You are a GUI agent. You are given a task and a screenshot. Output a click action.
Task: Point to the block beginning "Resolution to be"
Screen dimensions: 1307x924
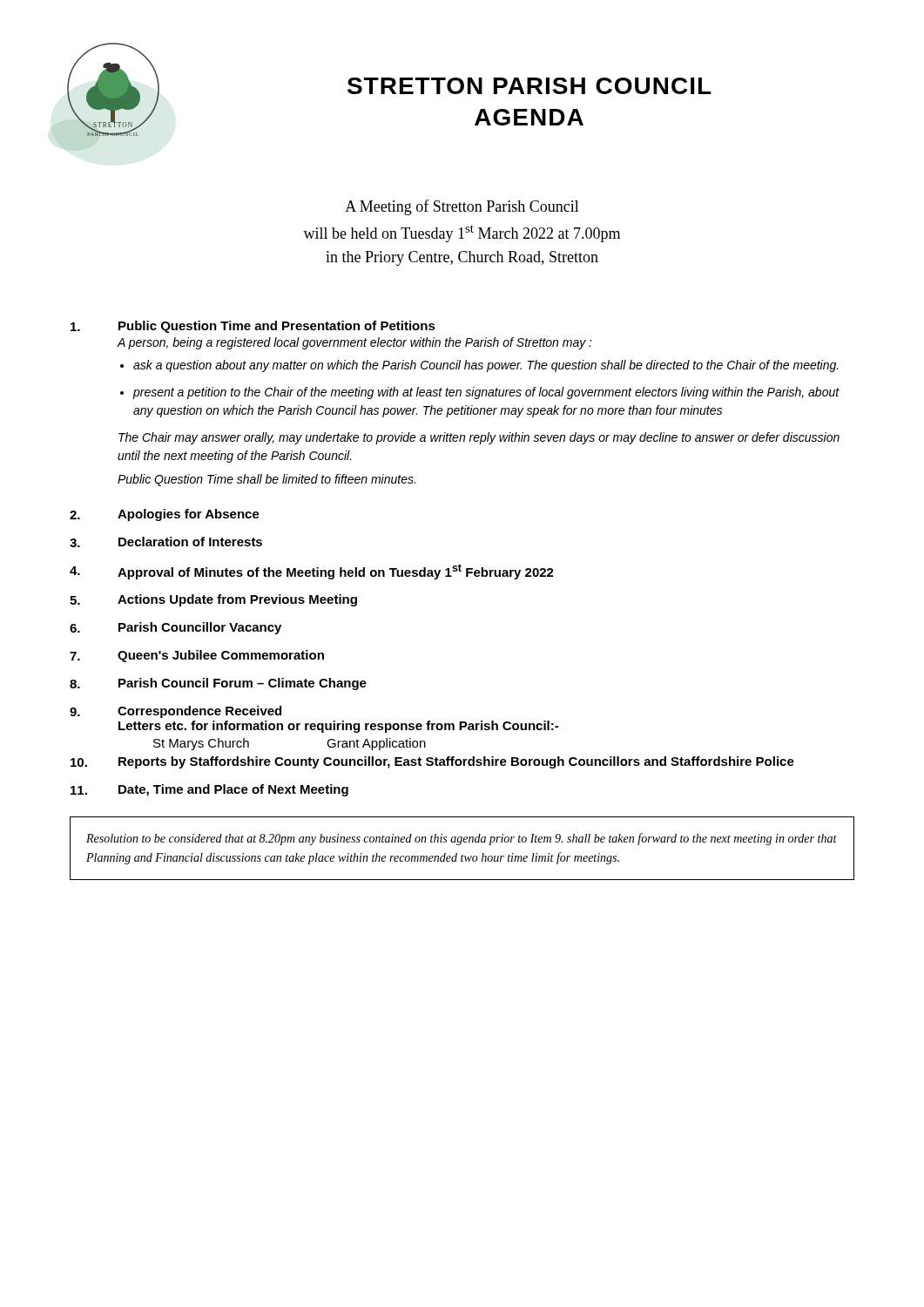tap(461, 848)
